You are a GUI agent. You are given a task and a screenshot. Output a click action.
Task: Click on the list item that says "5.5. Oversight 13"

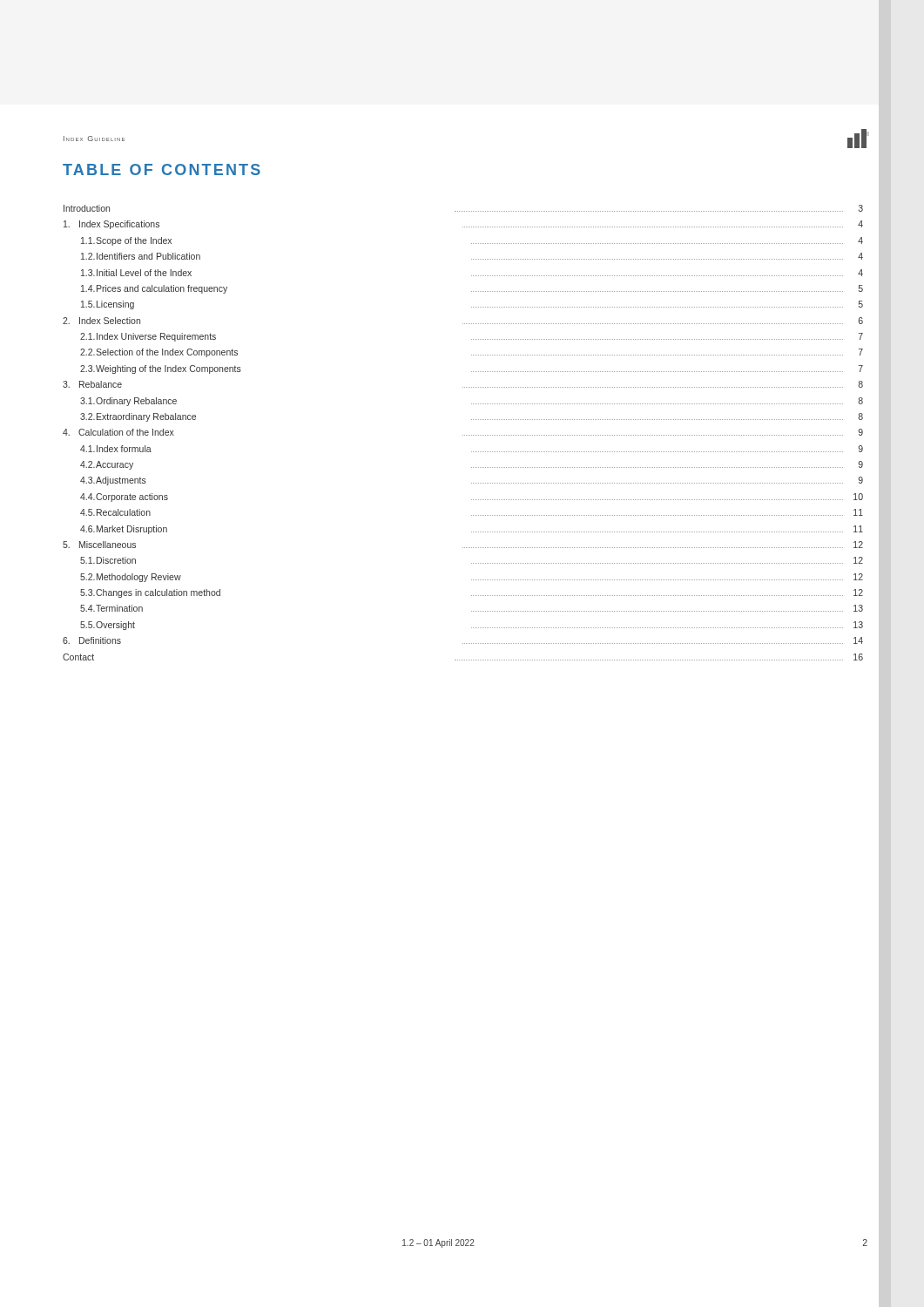point(472,625)
